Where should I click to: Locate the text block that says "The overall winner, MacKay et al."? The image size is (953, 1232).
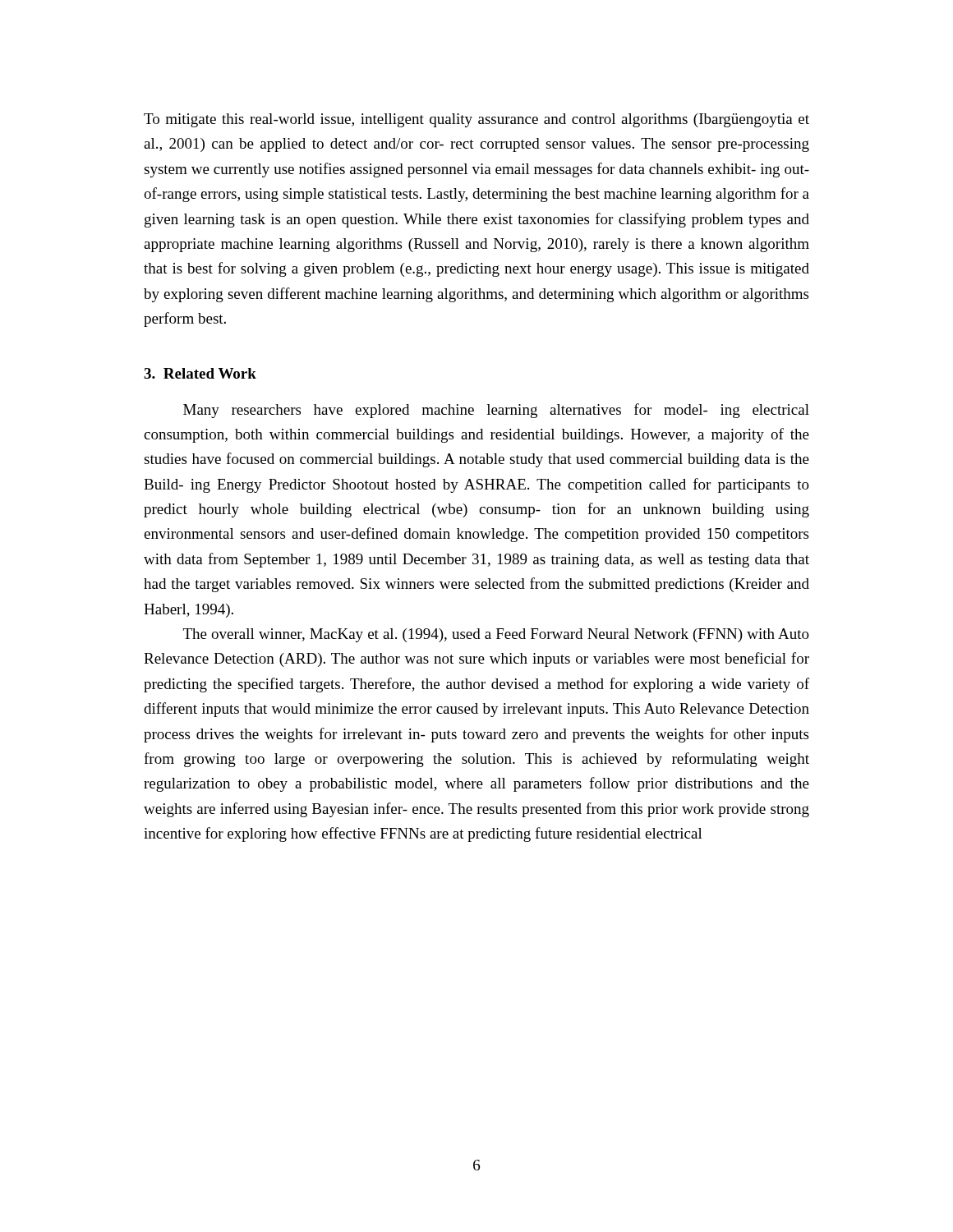click(x=476, y=734)
